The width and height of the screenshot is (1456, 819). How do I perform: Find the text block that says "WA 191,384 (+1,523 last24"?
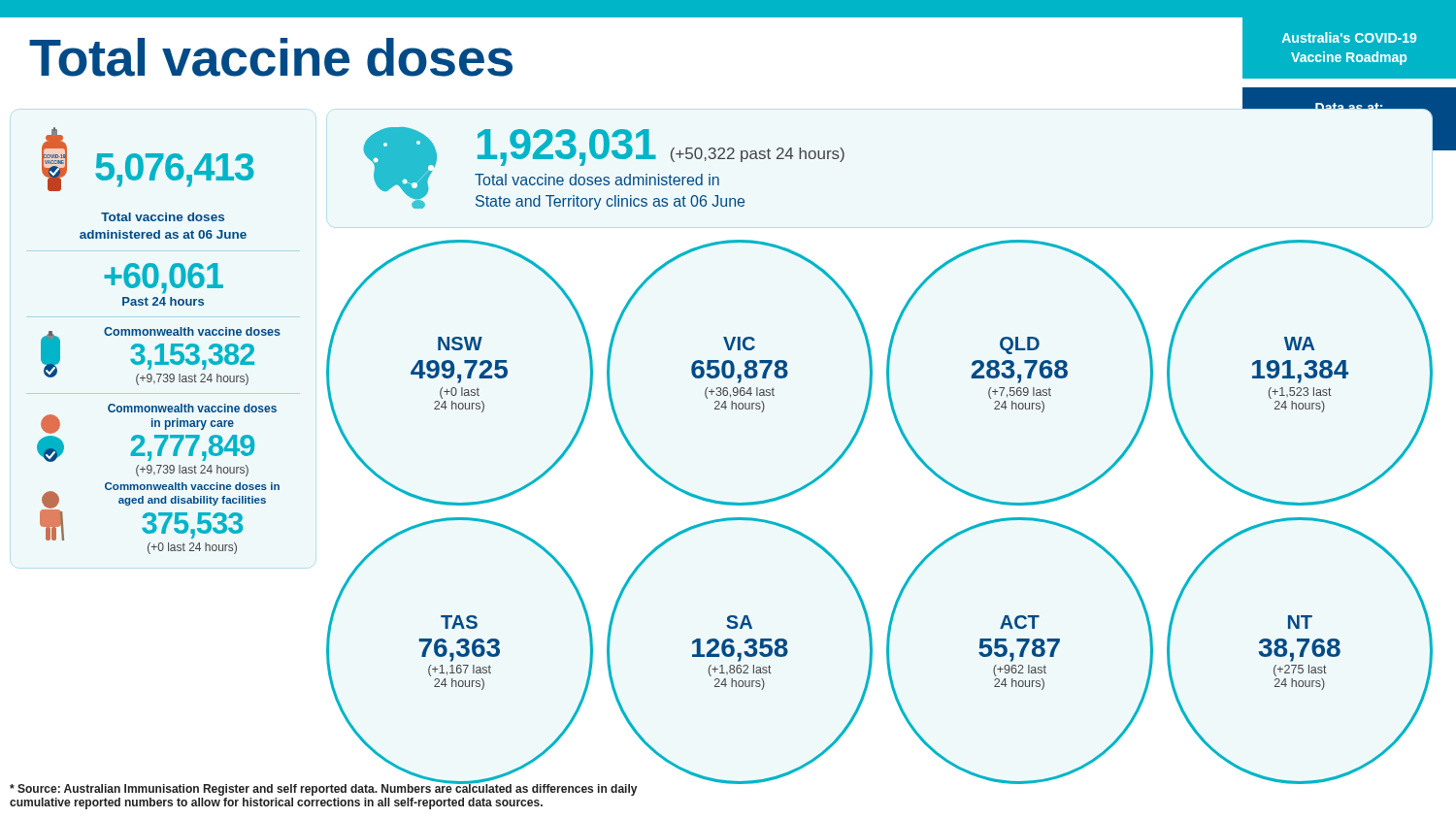[1299, 373]
